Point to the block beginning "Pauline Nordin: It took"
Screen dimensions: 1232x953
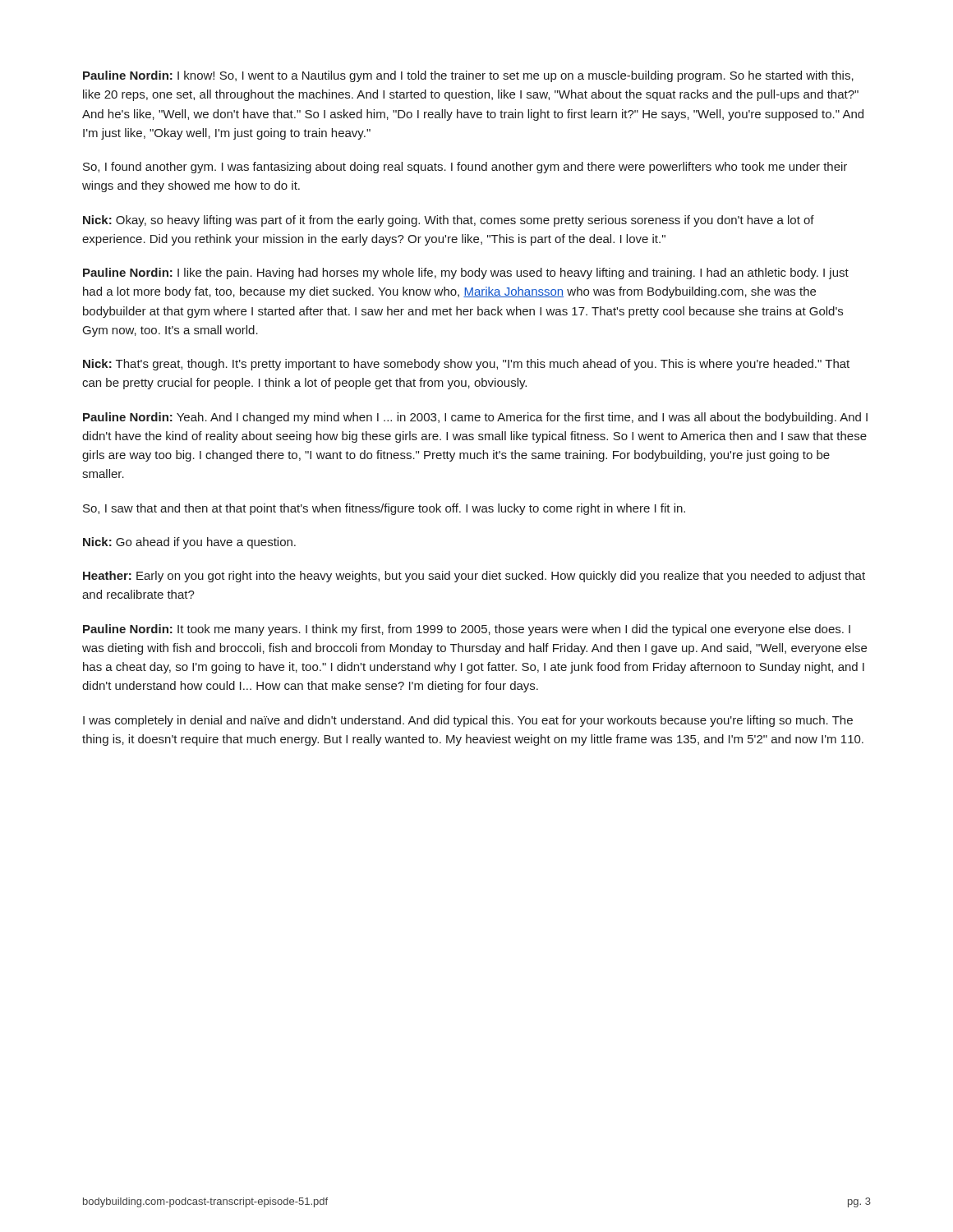click(475, 657)
